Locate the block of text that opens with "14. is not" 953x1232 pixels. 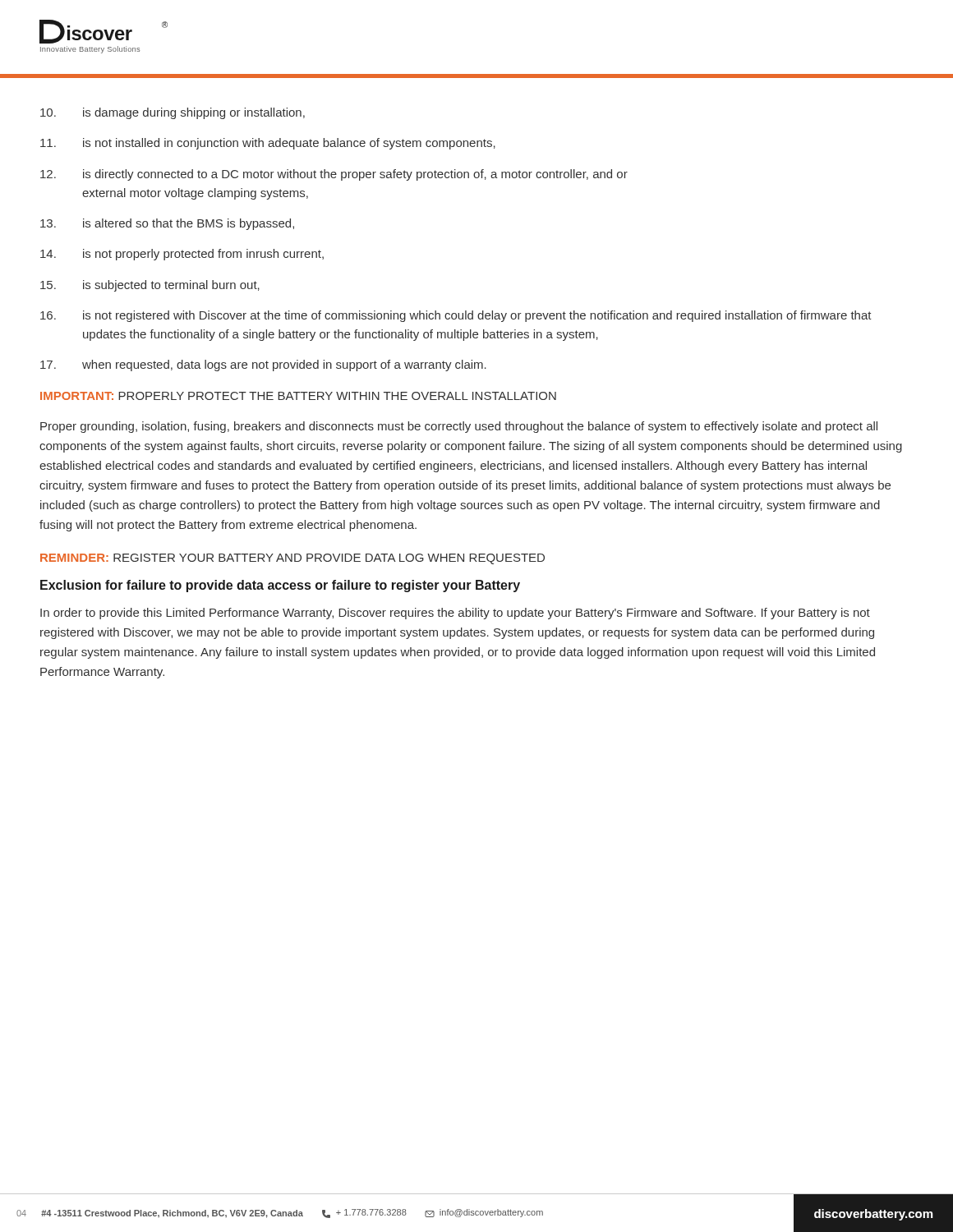tap(182, 254)
